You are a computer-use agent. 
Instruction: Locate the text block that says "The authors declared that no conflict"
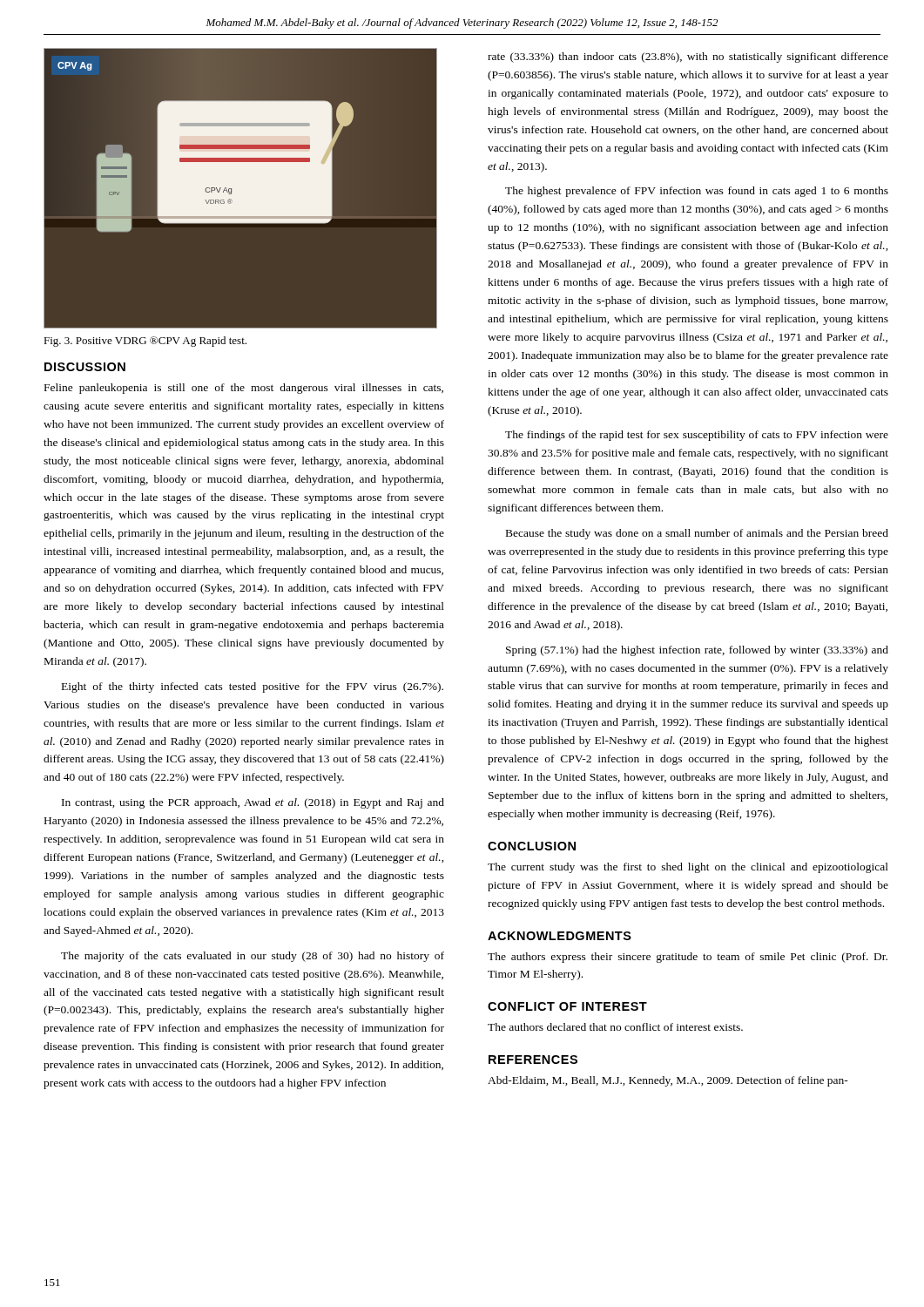688,1028
